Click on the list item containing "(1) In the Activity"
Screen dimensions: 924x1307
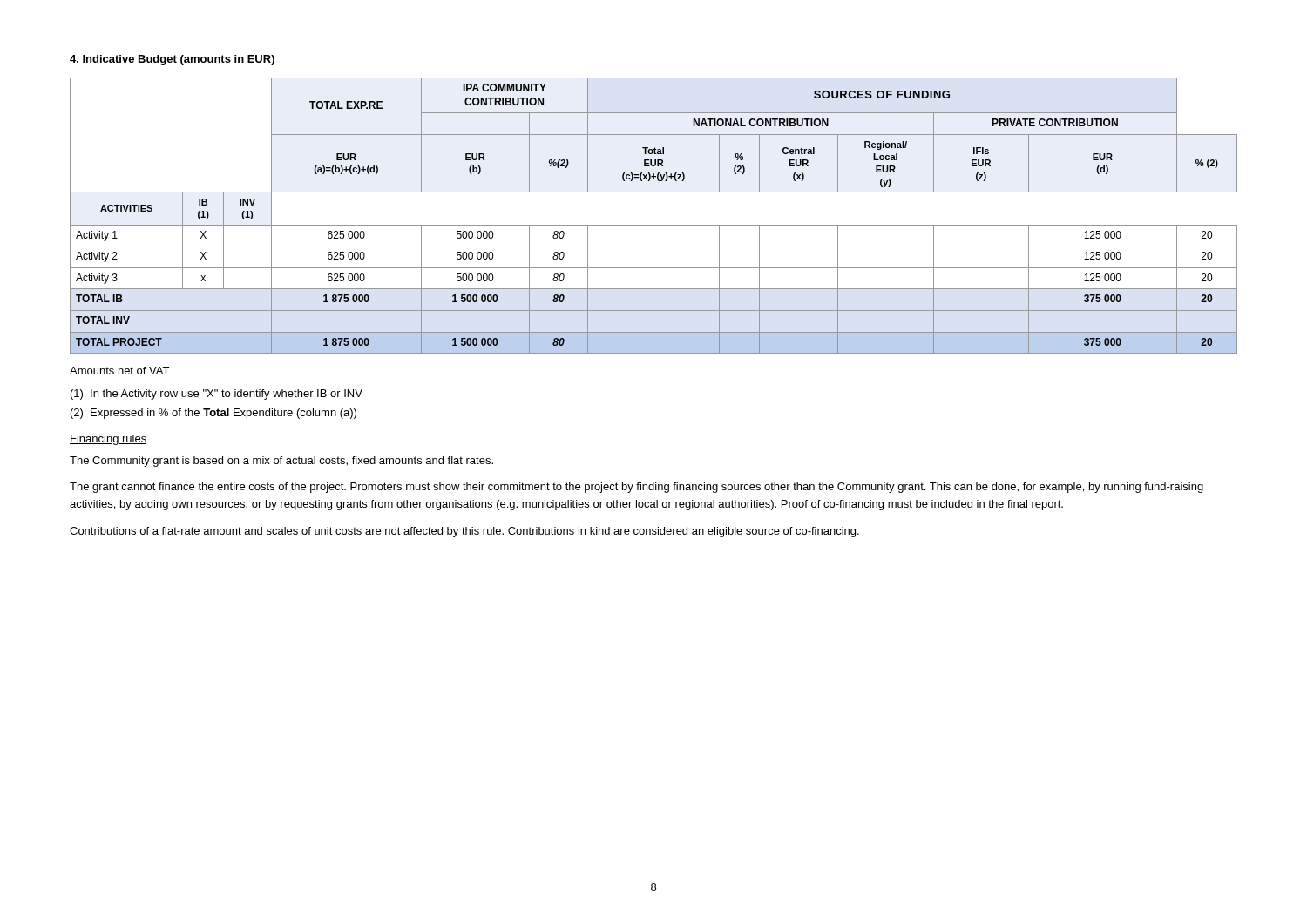pos(216,393)
